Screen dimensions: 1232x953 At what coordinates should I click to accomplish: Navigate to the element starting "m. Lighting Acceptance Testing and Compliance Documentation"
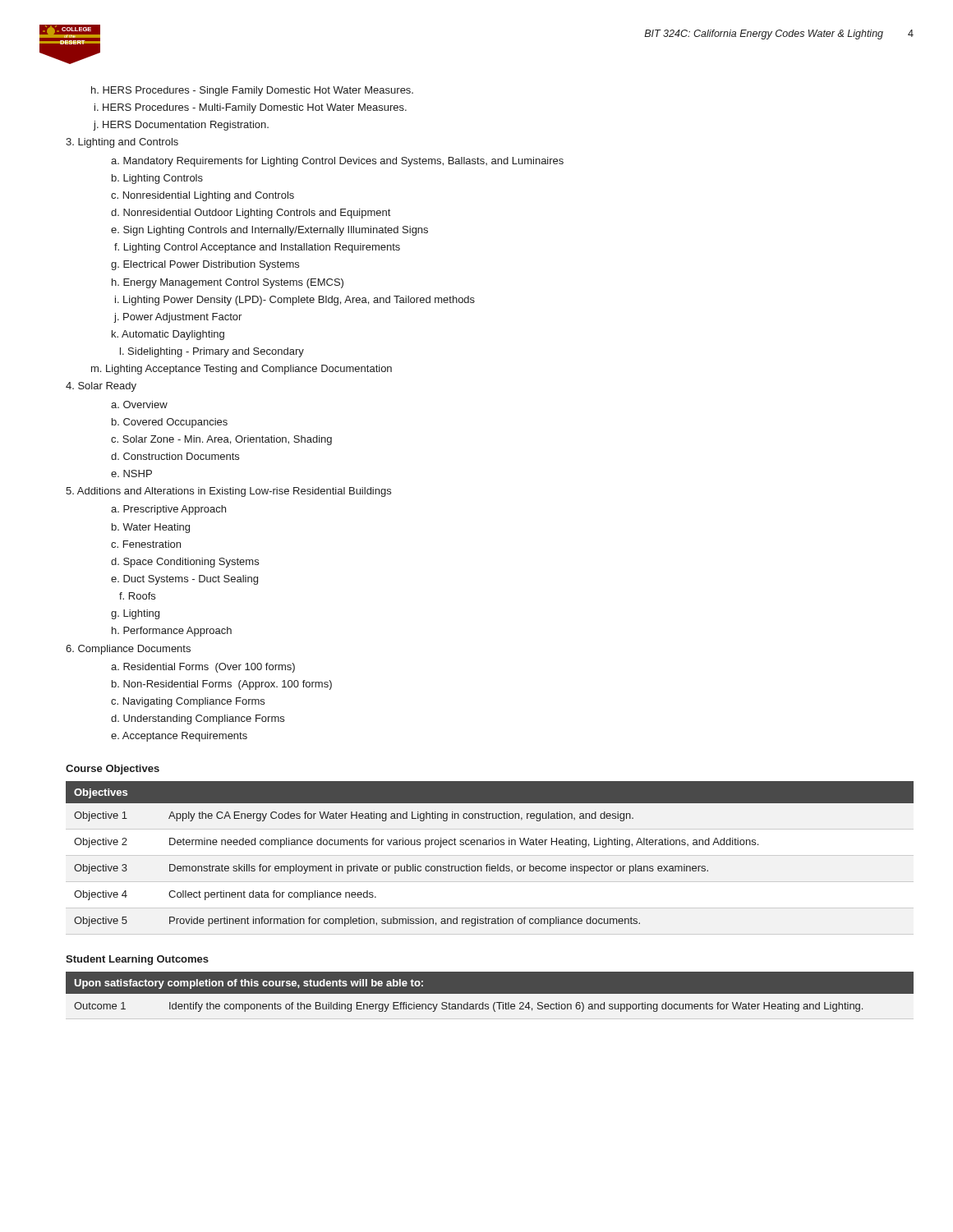pyautogui.click(x=241, y=369)
